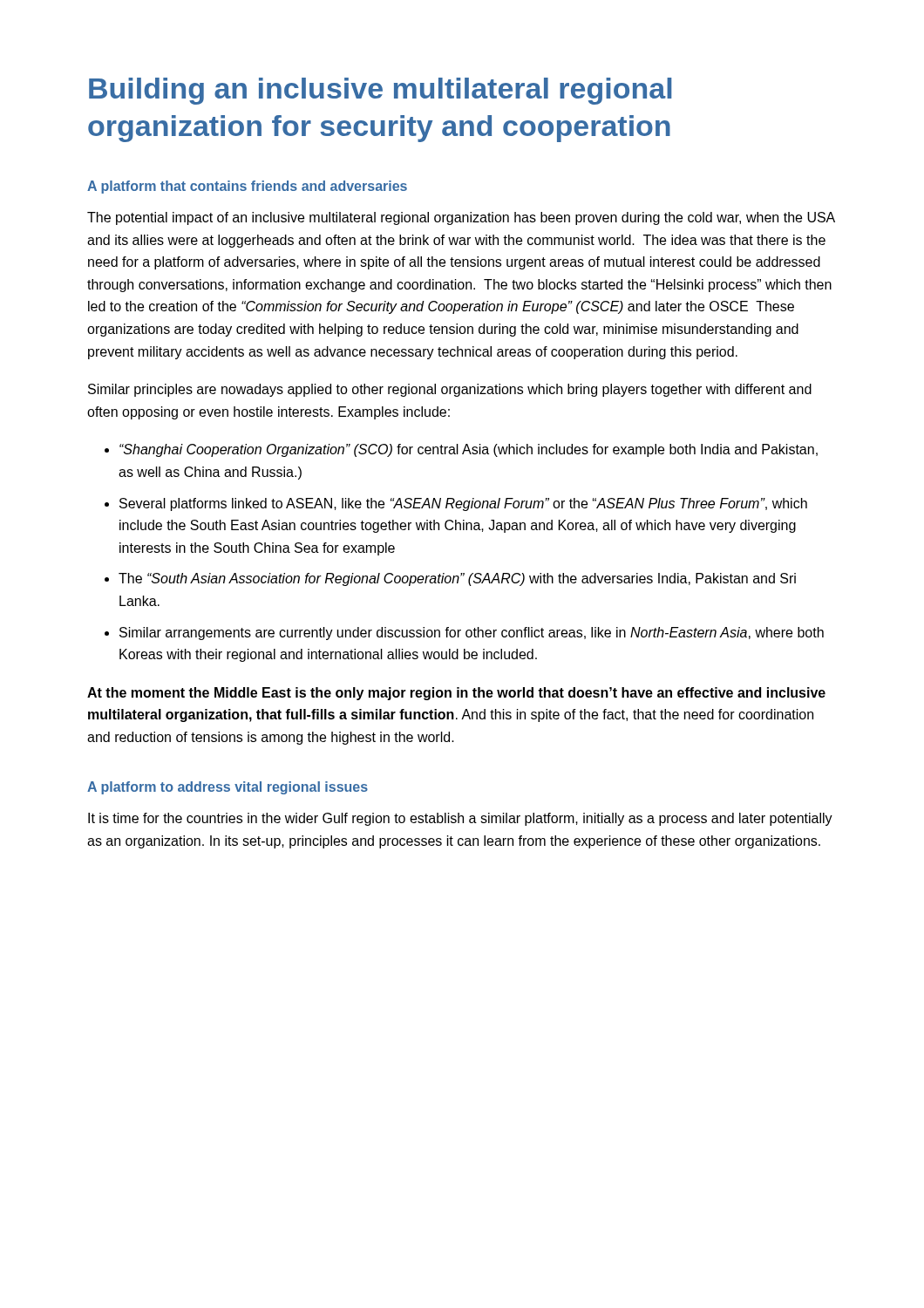Click on the text starting "A platform that contains friends and adversaries"
Image resolution: width=924 pixels, height=1308 pixels.
tap(247, 186)
